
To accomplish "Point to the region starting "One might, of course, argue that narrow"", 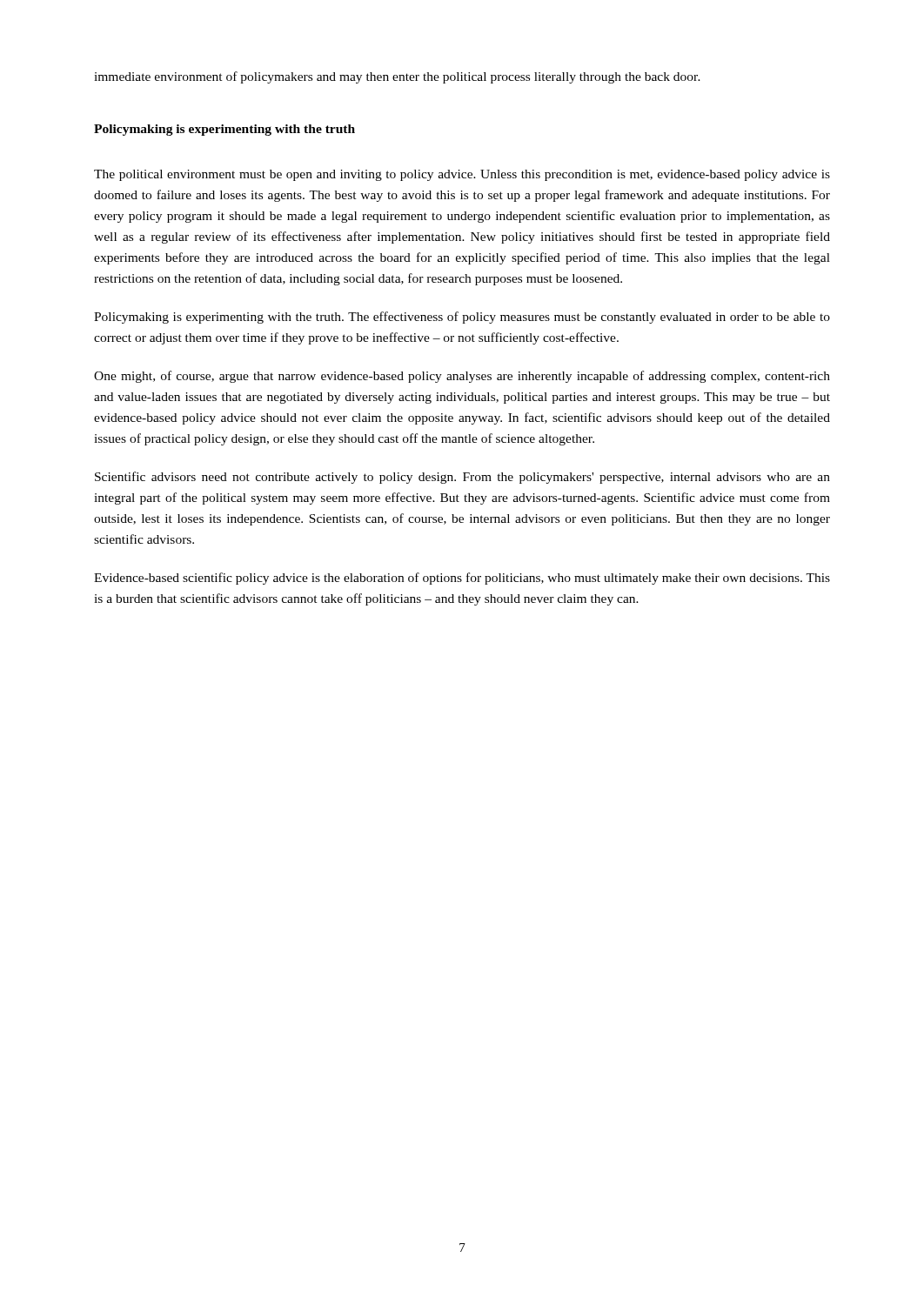I will click(462, 407).
